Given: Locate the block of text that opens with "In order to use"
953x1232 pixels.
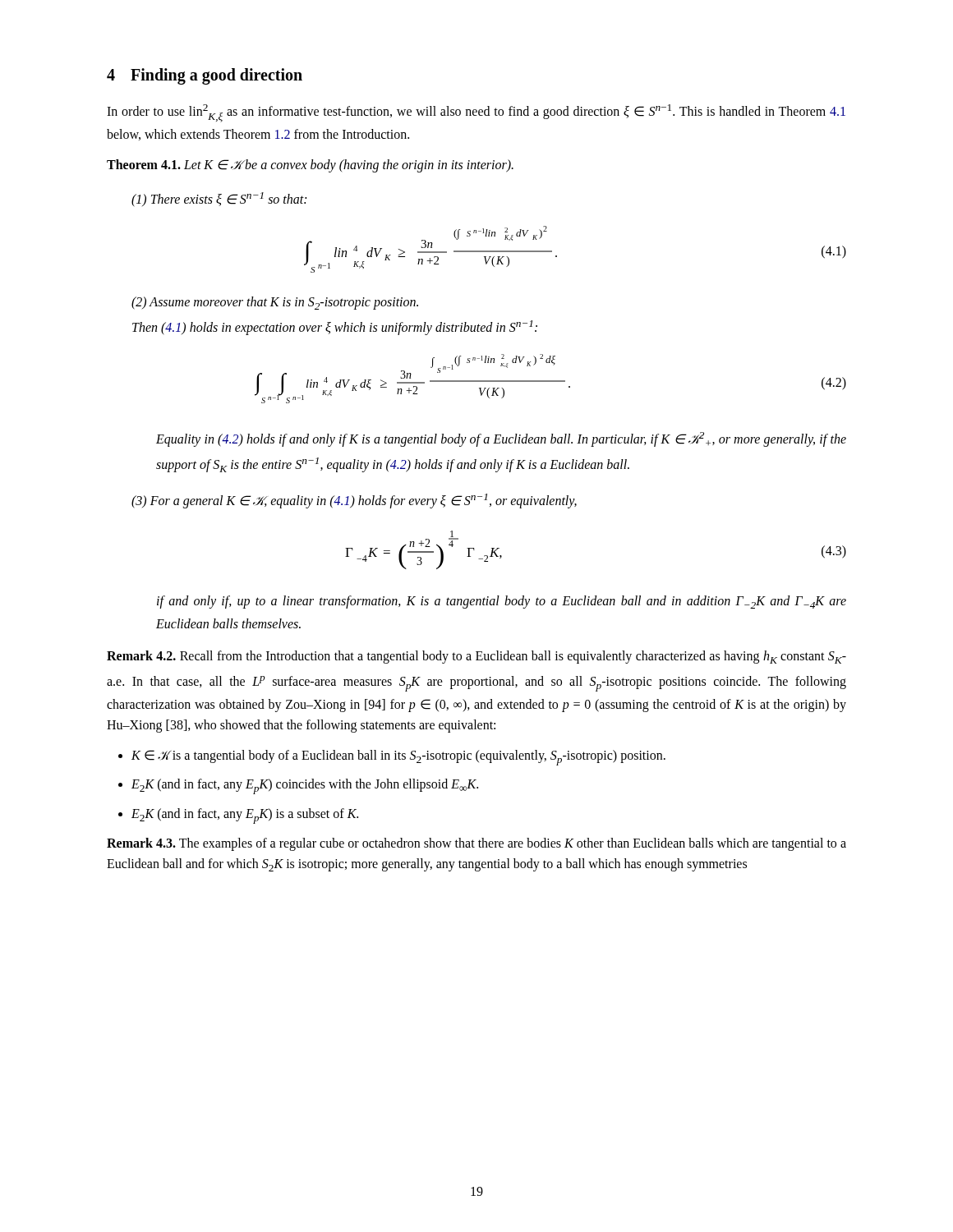Looking at the screenshot, I should click(476, 122).
